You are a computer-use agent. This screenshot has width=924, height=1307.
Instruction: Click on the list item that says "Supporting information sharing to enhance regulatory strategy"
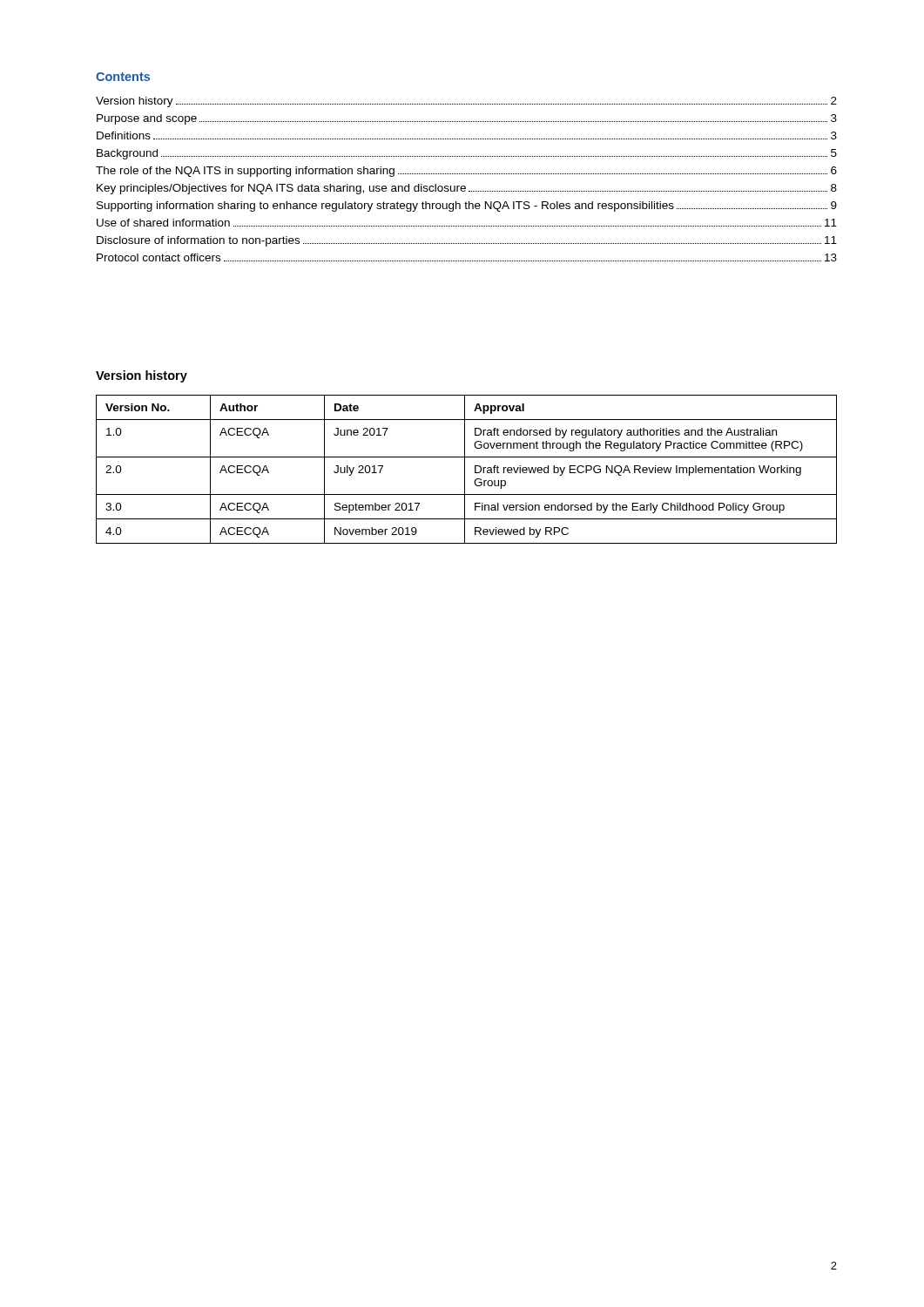pos(466,205)
